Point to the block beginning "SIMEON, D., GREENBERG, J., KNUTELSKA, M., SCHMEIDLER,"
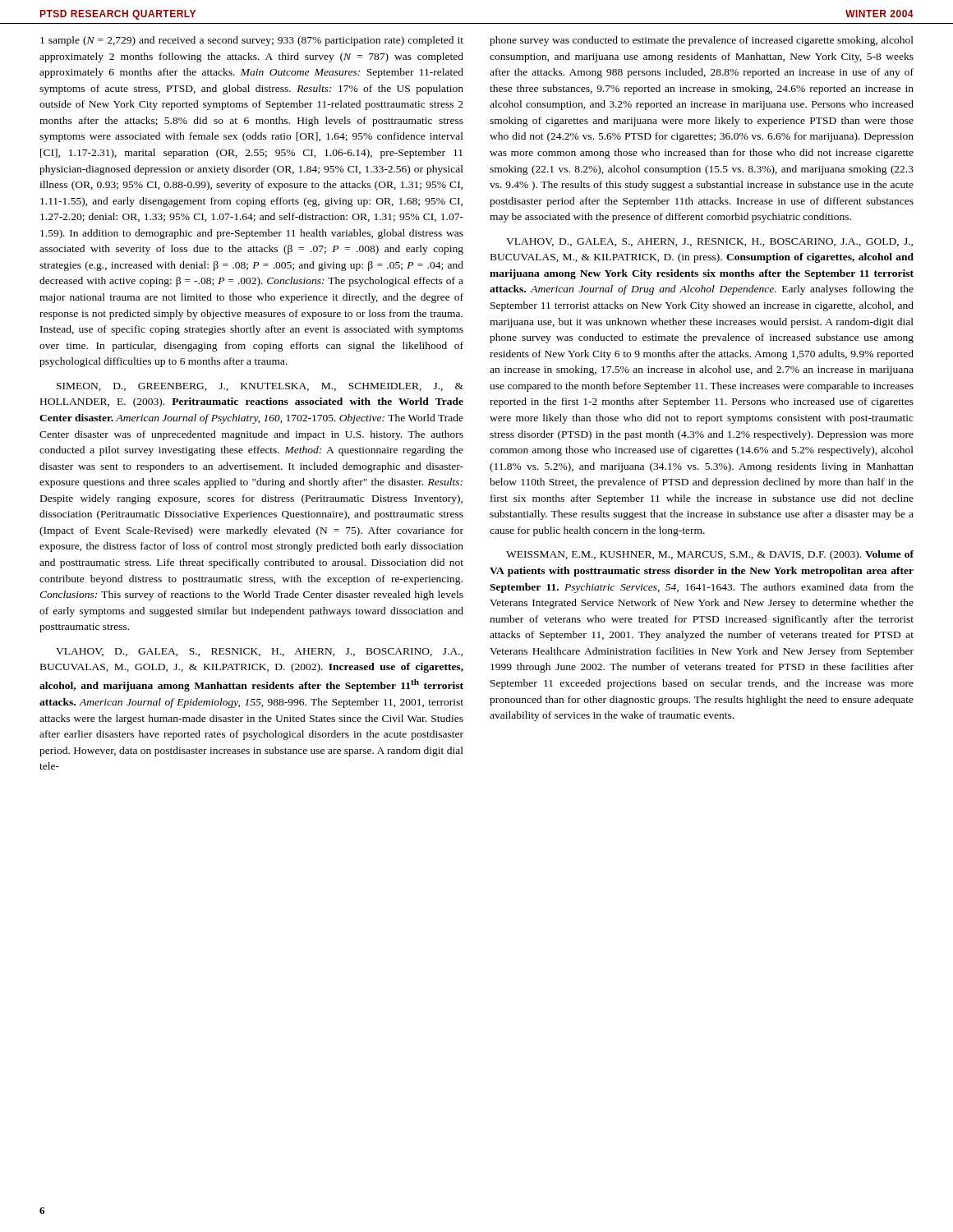This screenshot has height=1232, width=953. coord(251,506)
